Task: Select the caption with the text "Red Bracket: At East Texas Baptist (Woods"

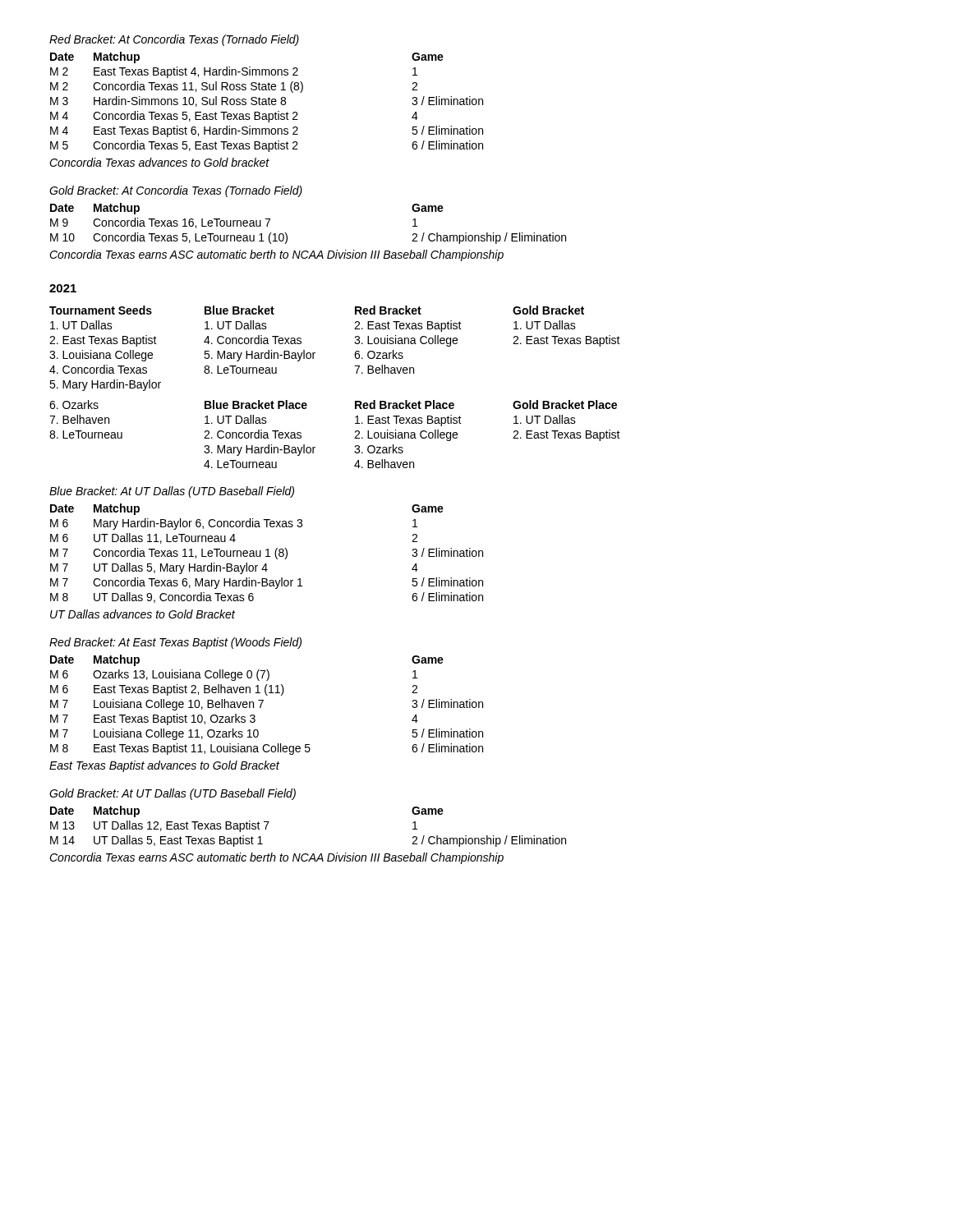Action: tap(176, 642)
